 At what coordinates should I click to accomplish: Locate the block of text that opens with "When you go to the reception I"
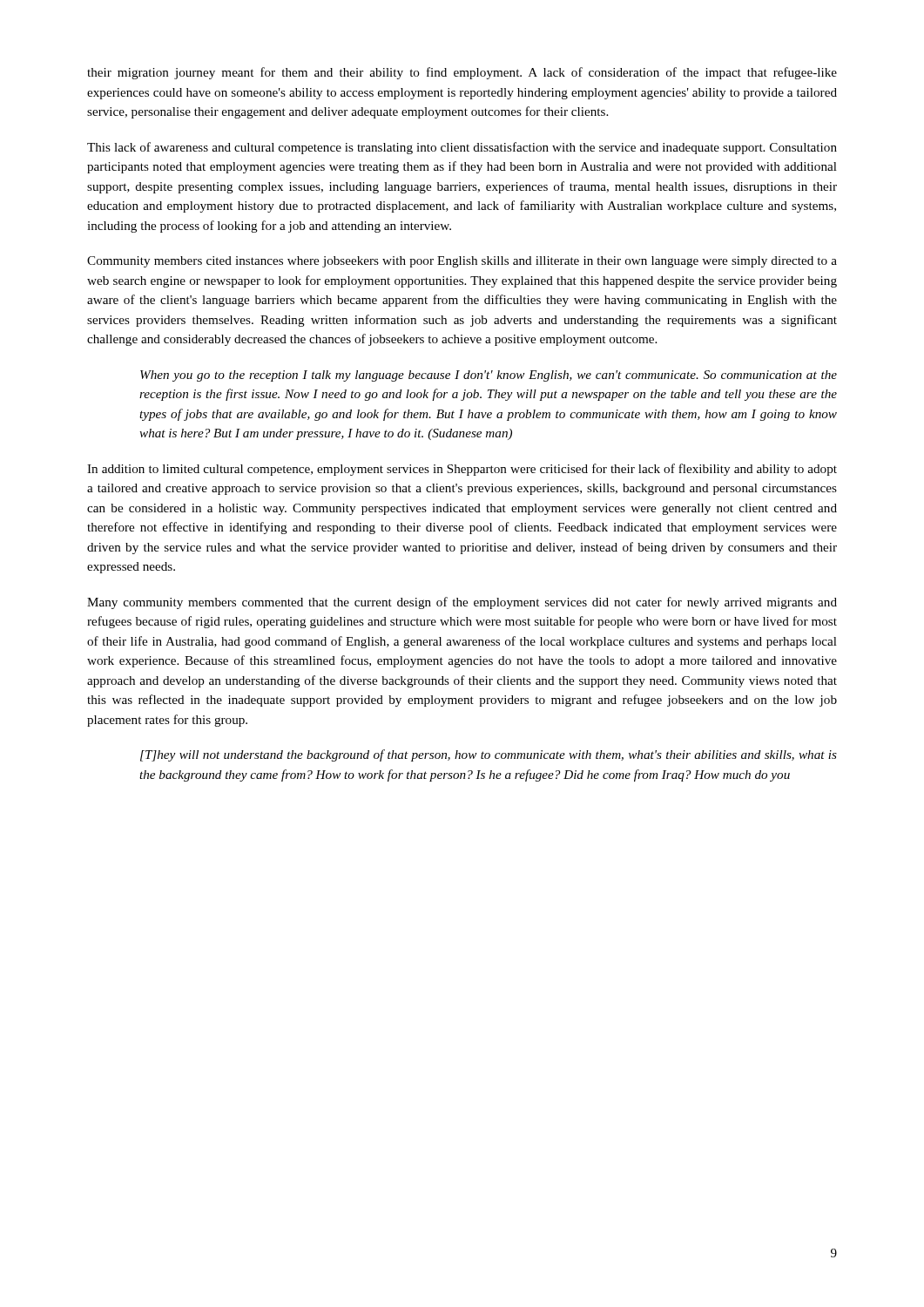pyautogui.click(x=488, y=403)
